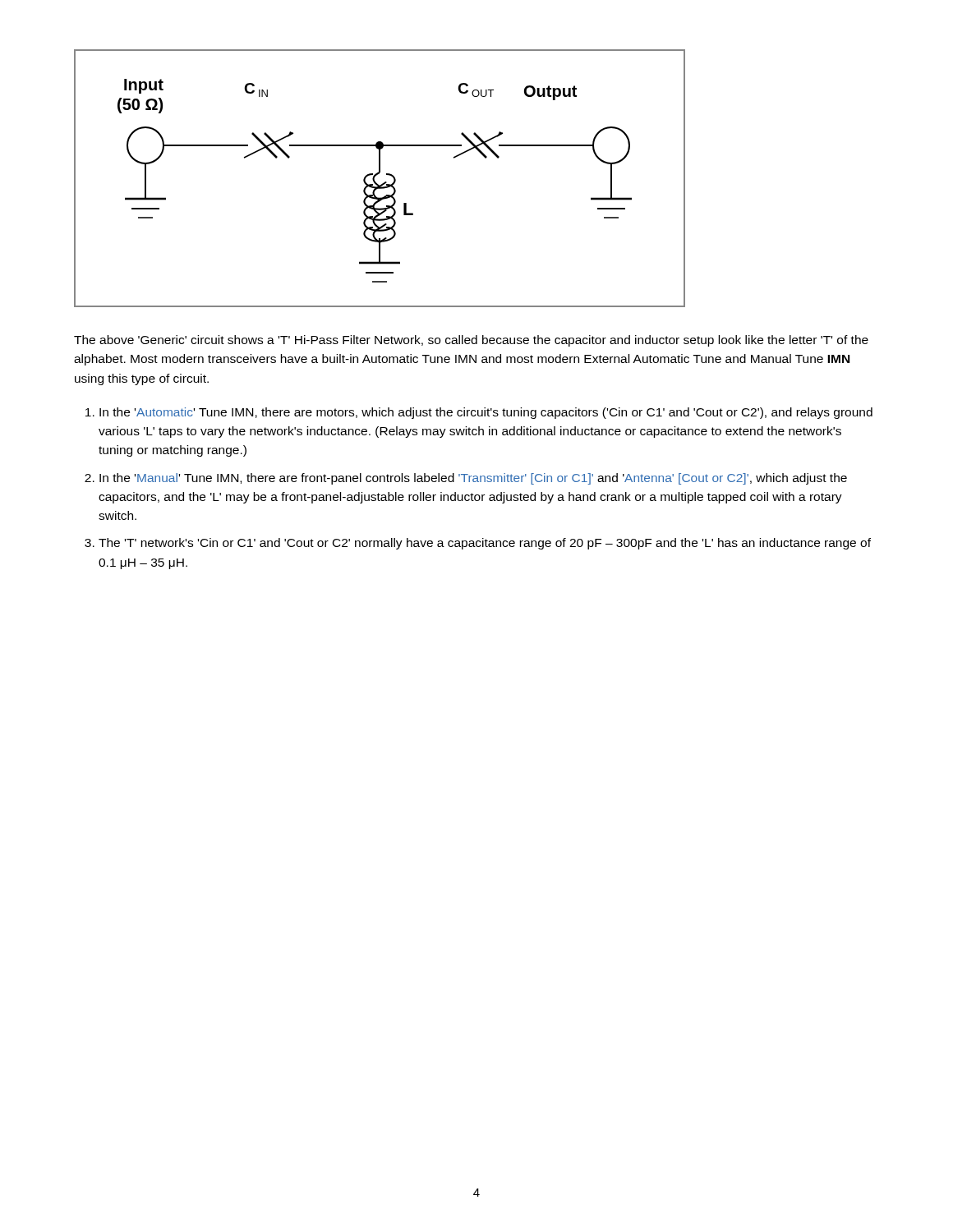
Task: Select the passage starting "In the 'Manual' Tune IMN,"
Action: click(473, 496)
